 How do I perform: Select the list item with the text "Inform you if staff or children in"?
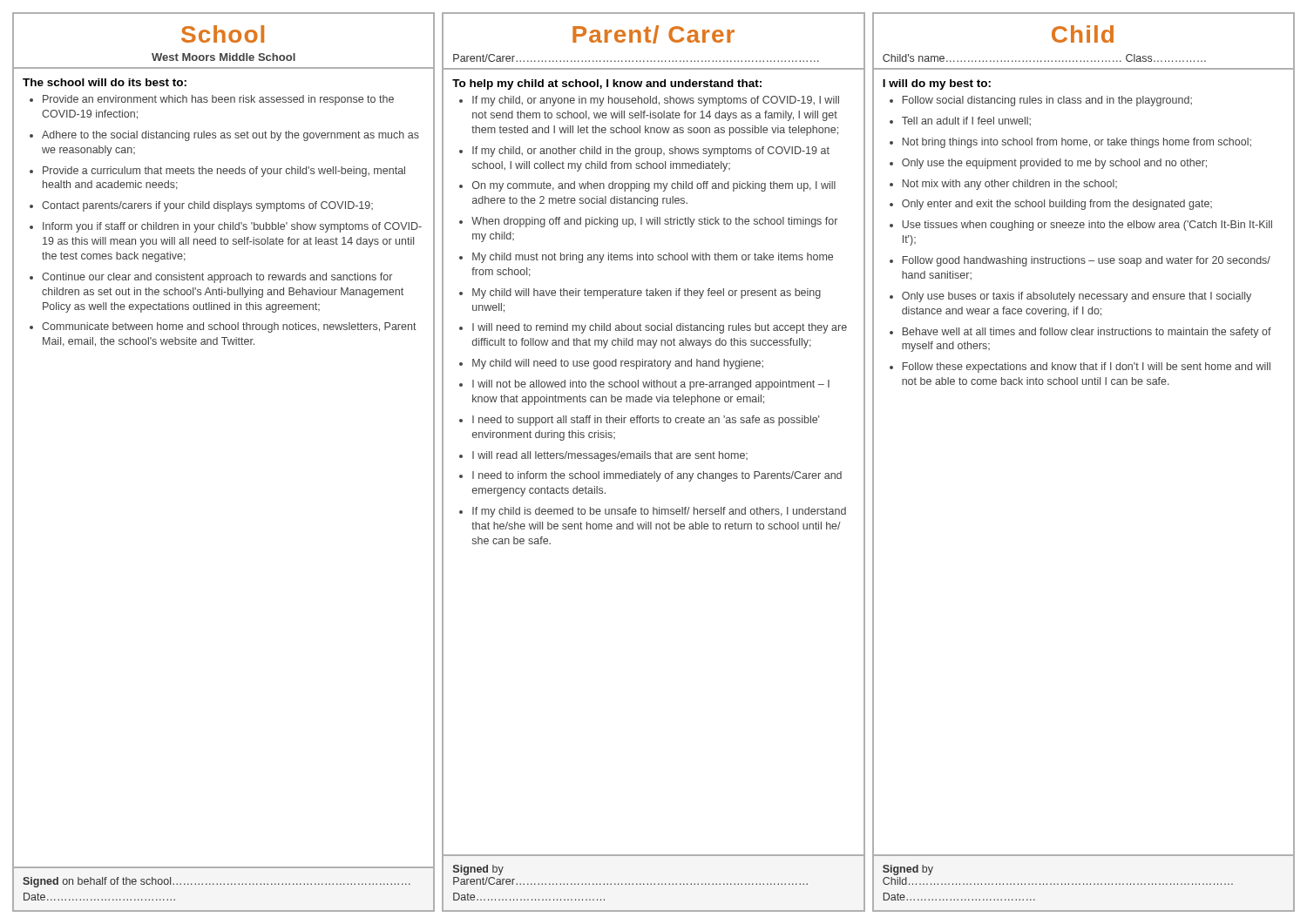[232, 241]
